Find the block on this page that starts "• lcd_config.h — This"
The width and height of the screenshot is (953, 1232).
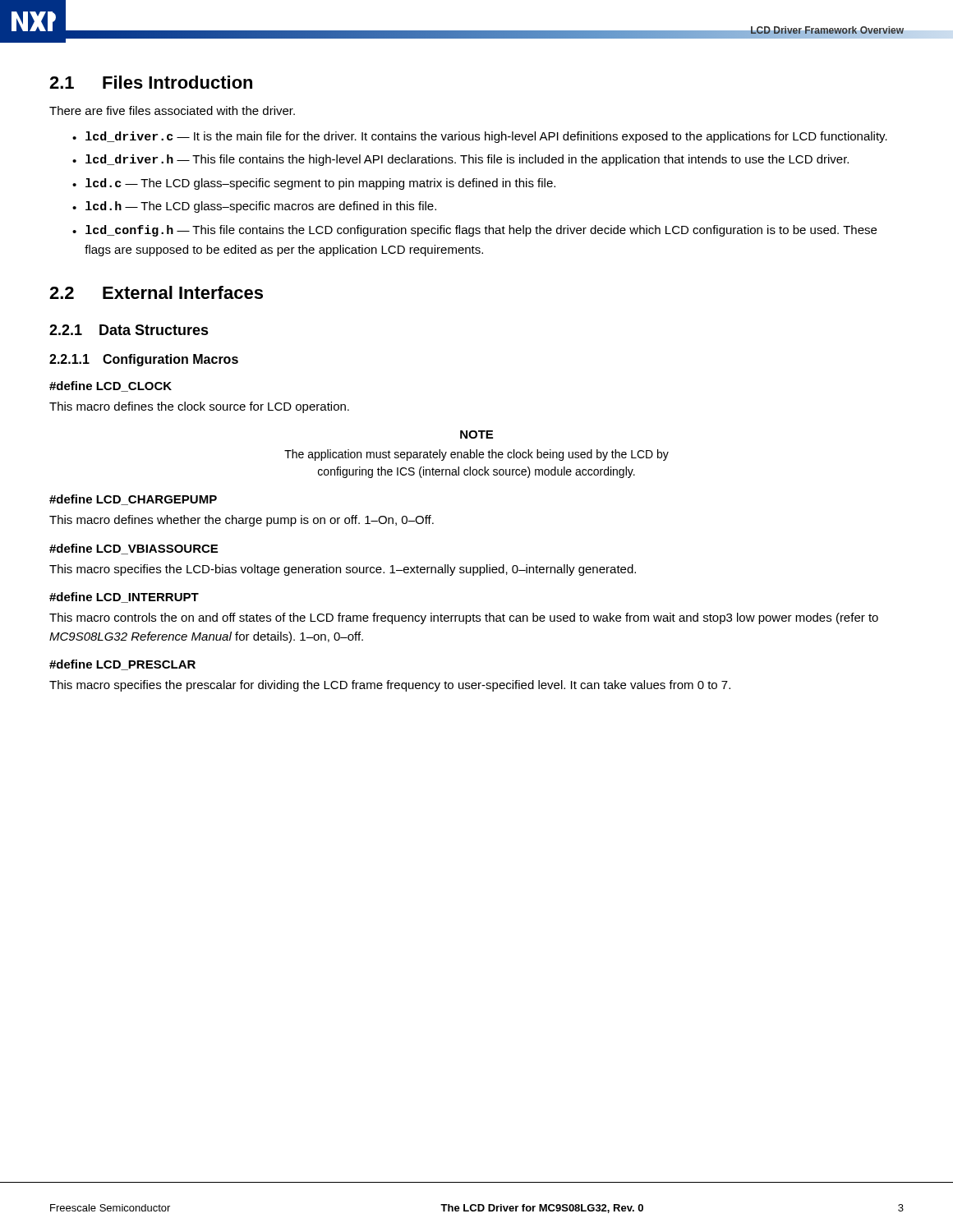tap(488, 240)
